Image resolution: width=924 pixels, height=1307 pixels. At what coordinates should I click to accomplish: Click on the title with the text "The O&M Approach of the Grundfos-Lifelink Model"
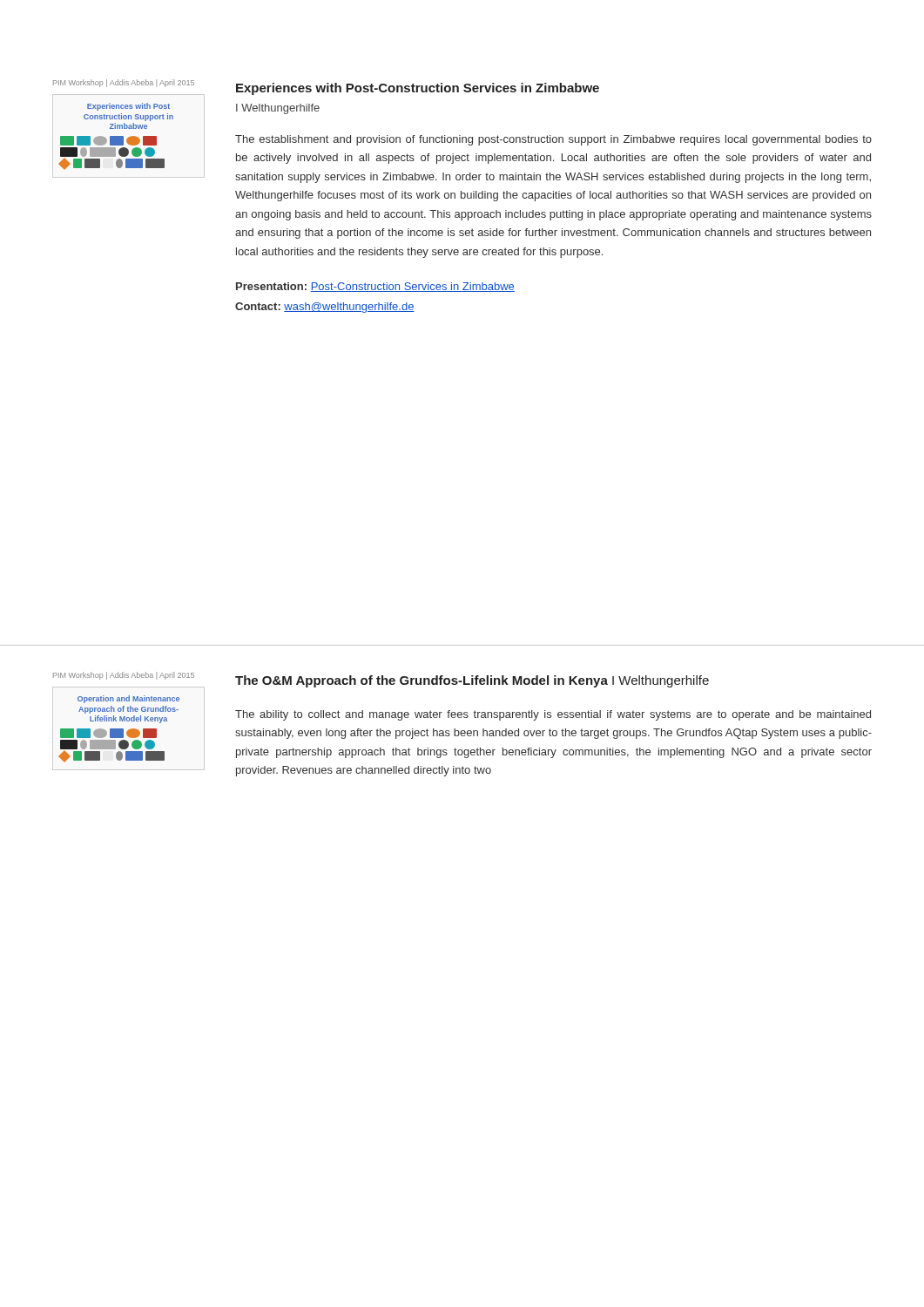(x=472, y=680)
